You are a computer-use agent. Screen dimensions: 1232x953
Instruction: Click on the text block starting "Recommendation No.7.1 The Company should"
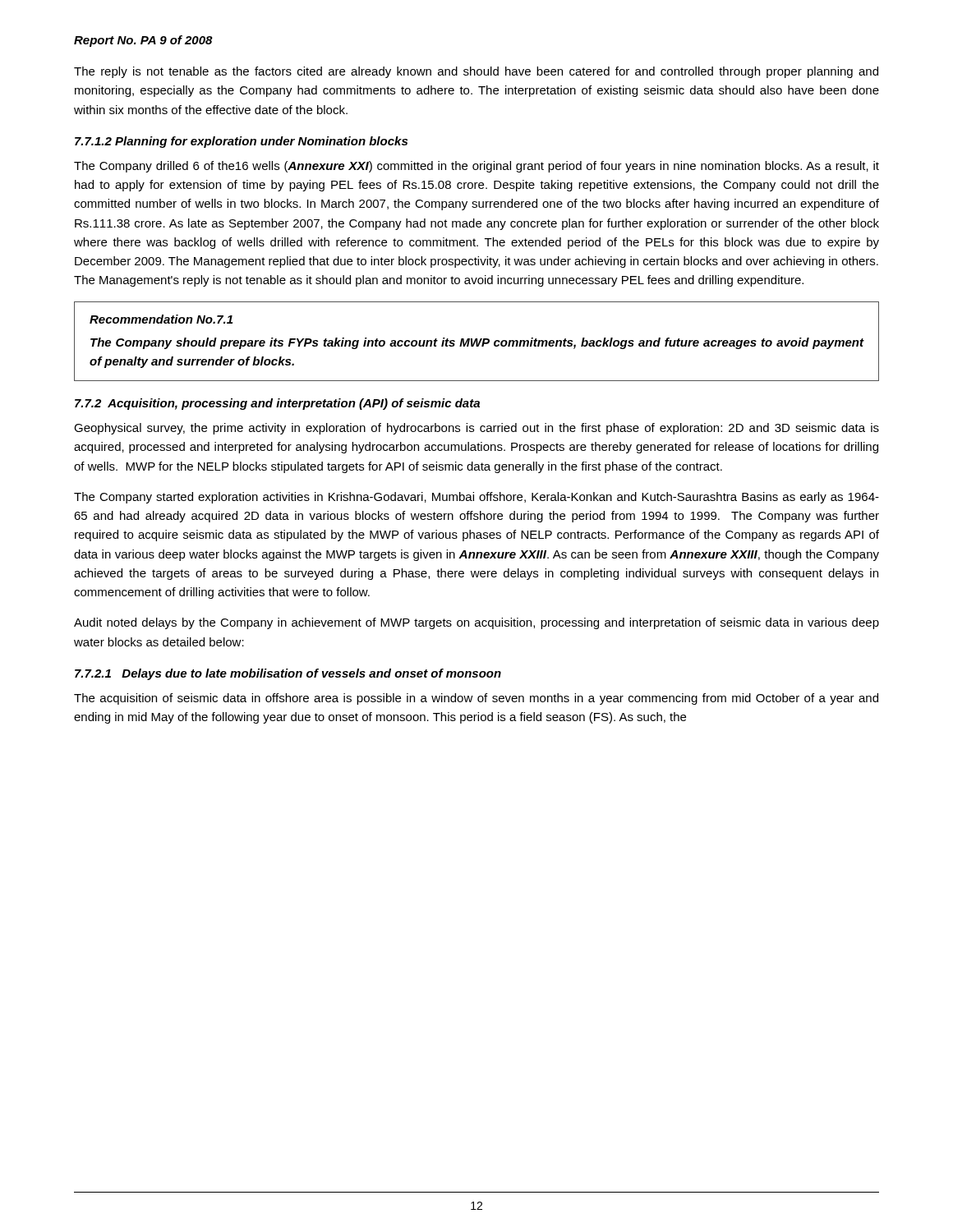[476, 341]
